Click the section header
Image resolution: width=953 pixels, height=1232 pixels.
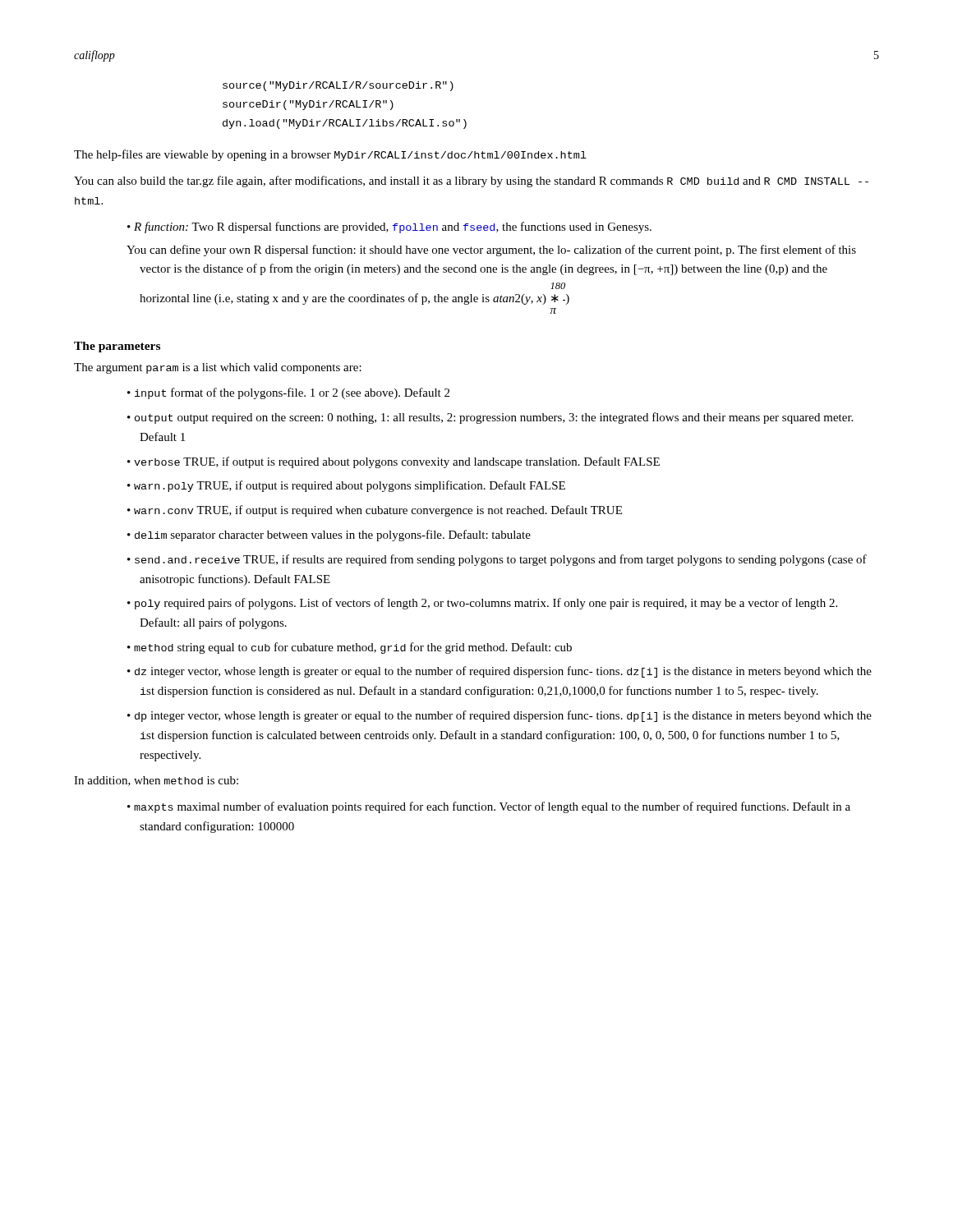point(117,345)
